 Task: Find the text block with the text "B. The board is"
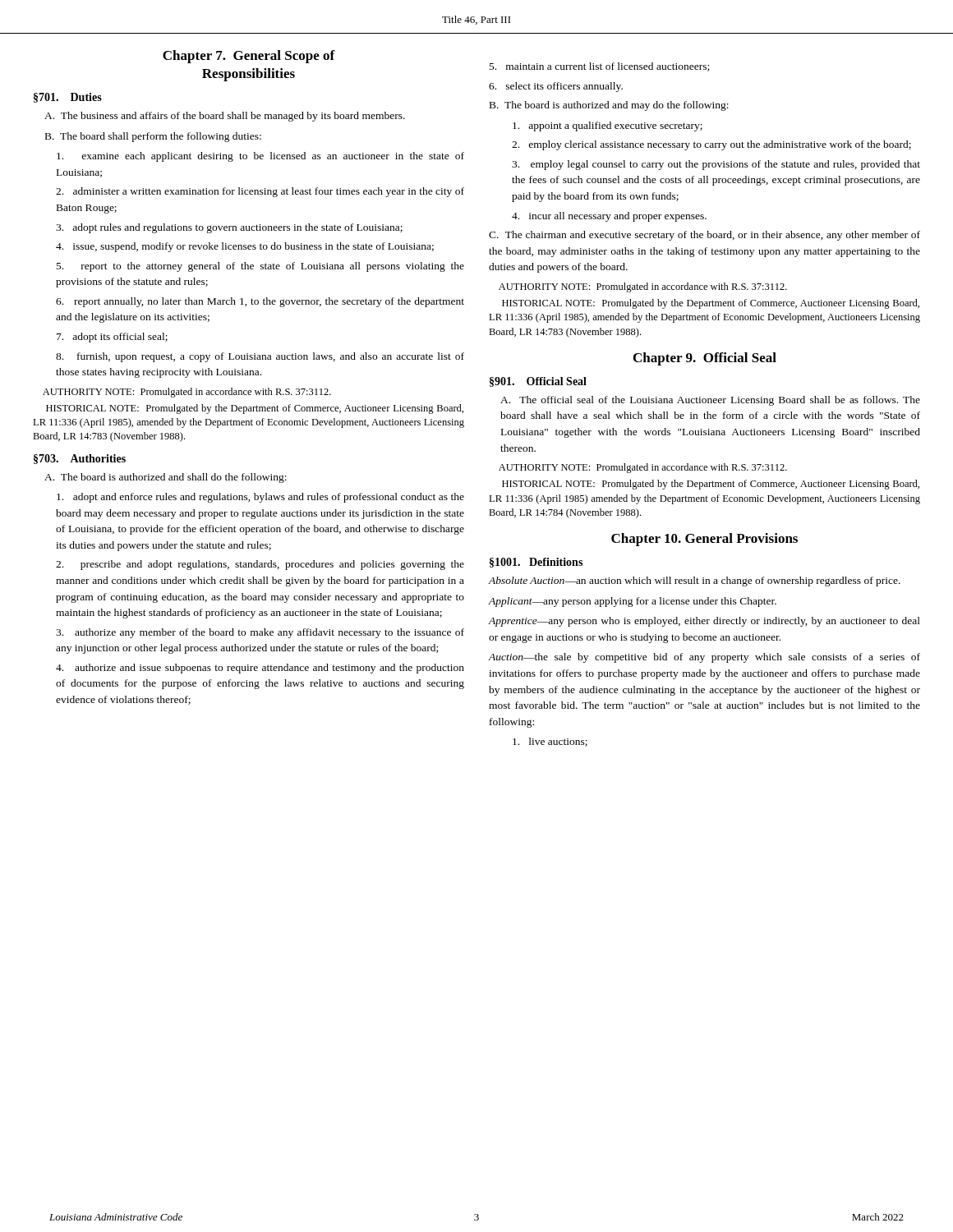(609, 105)
